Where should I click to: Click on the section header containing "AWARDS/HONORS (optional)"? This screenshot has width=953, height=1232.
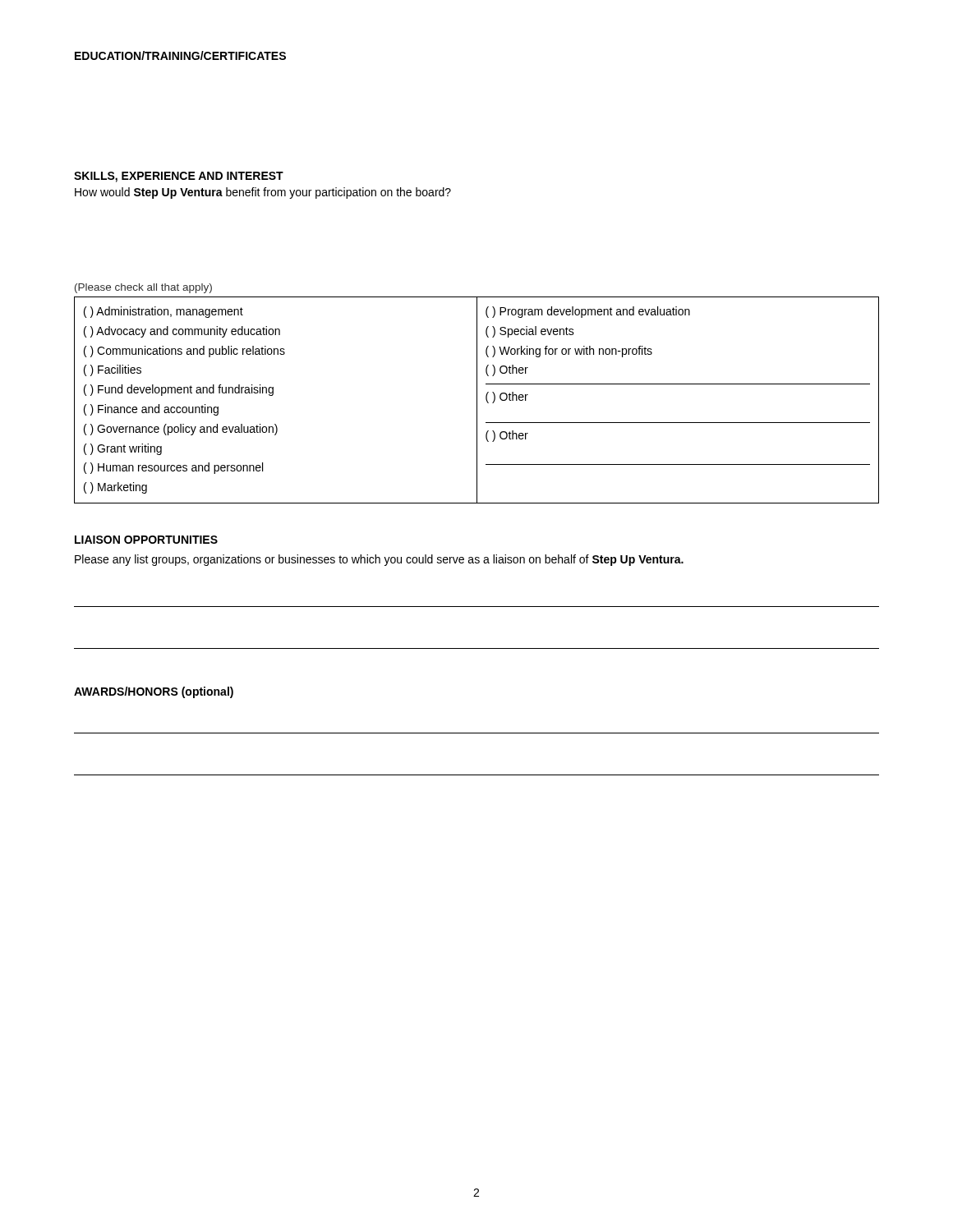154,692
